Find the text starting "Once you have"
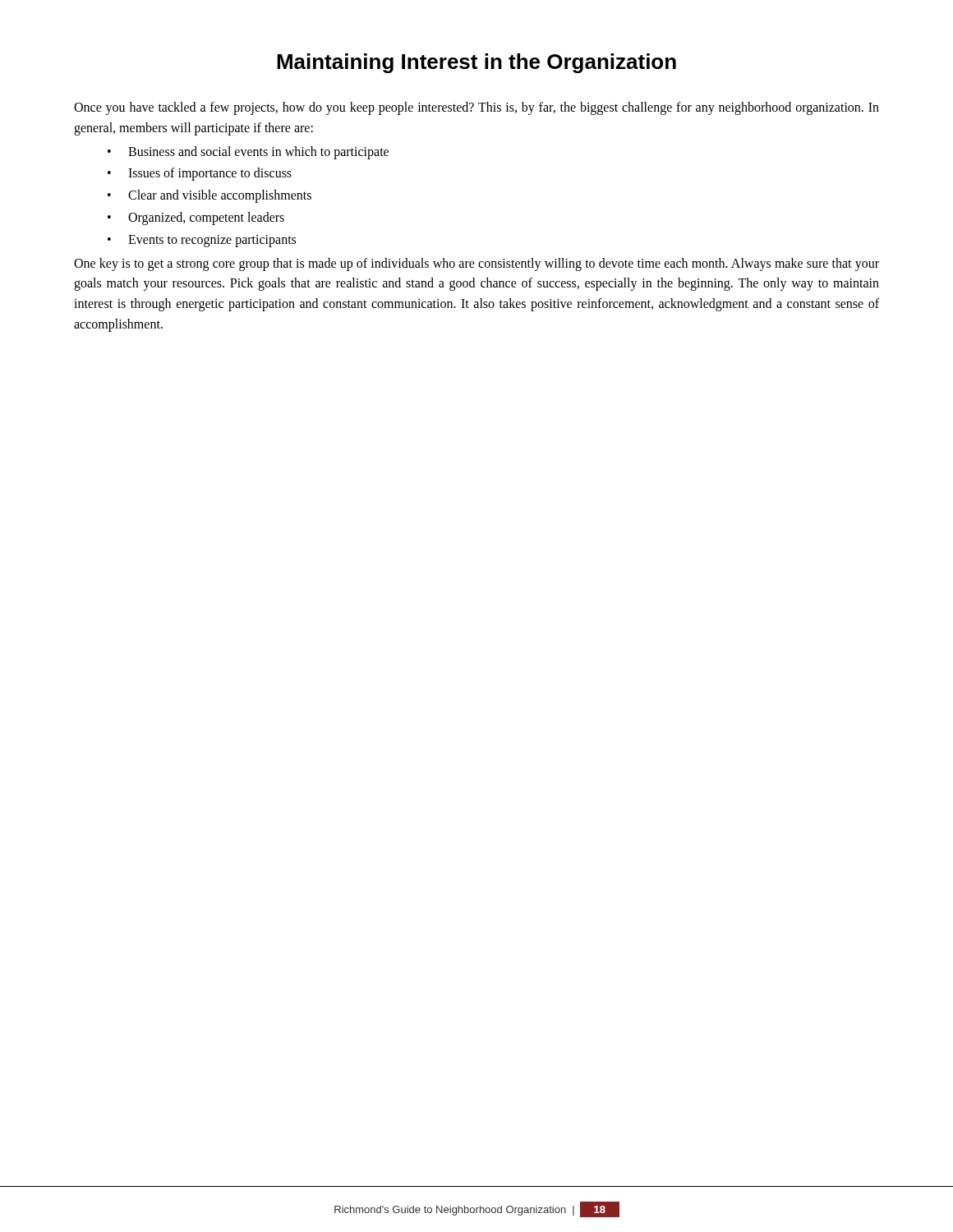This screenshot has height=1232, width=953. pyautogui.click(x=476, y=117)
